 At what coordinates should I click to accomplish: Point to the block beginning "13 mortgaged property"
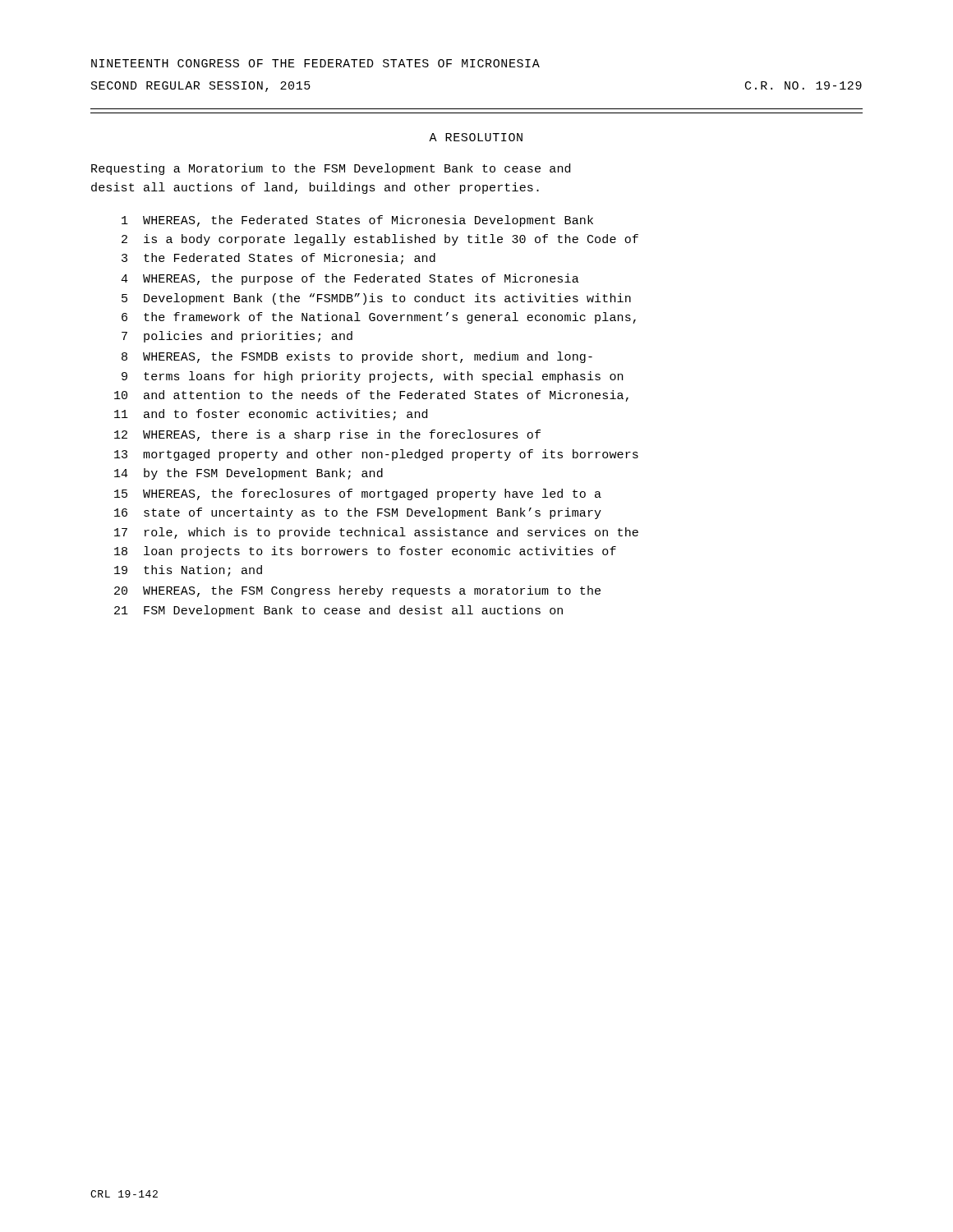click(x=476, y=455)
